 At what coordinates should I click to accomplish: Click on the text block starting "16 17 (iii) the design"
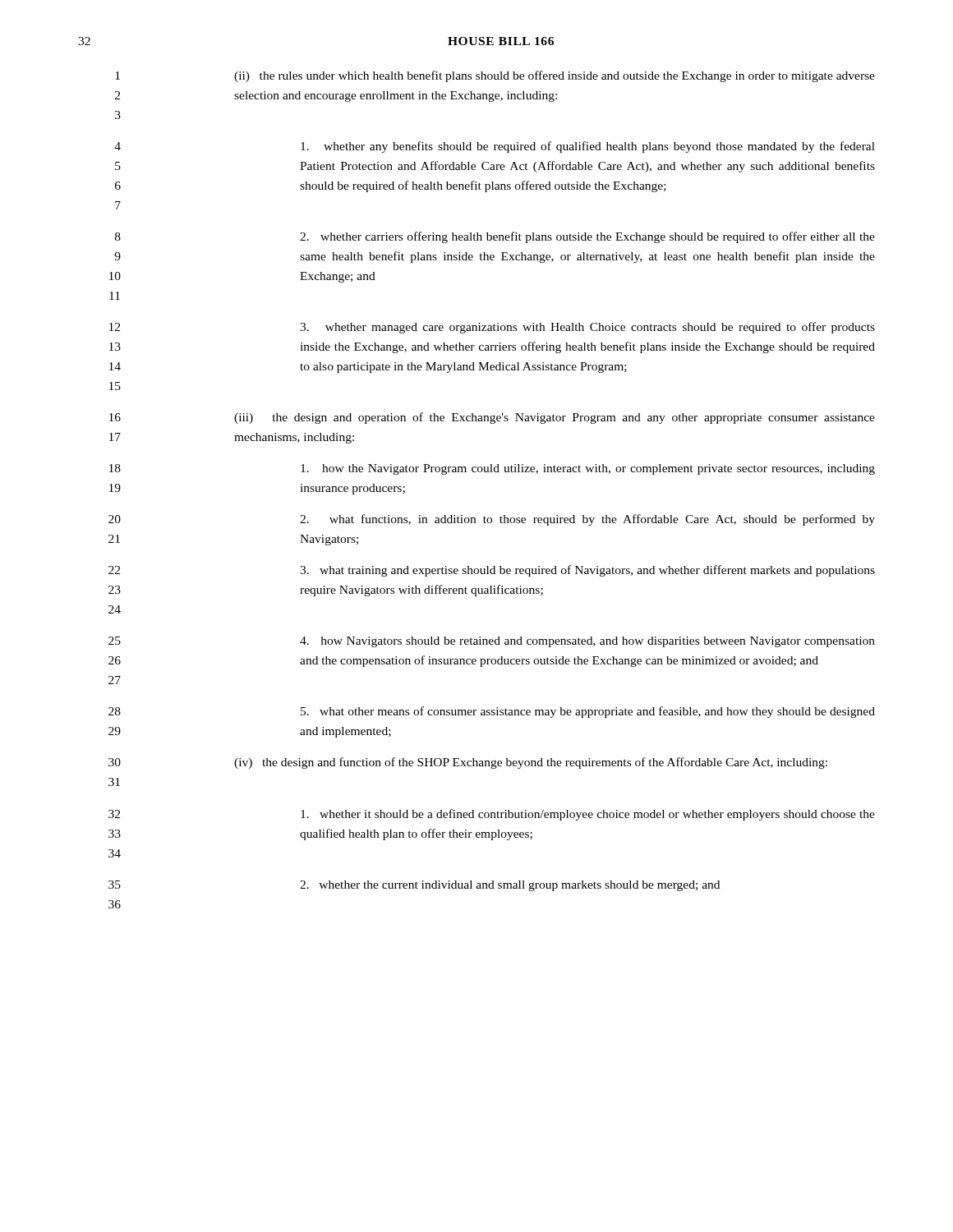476,427
